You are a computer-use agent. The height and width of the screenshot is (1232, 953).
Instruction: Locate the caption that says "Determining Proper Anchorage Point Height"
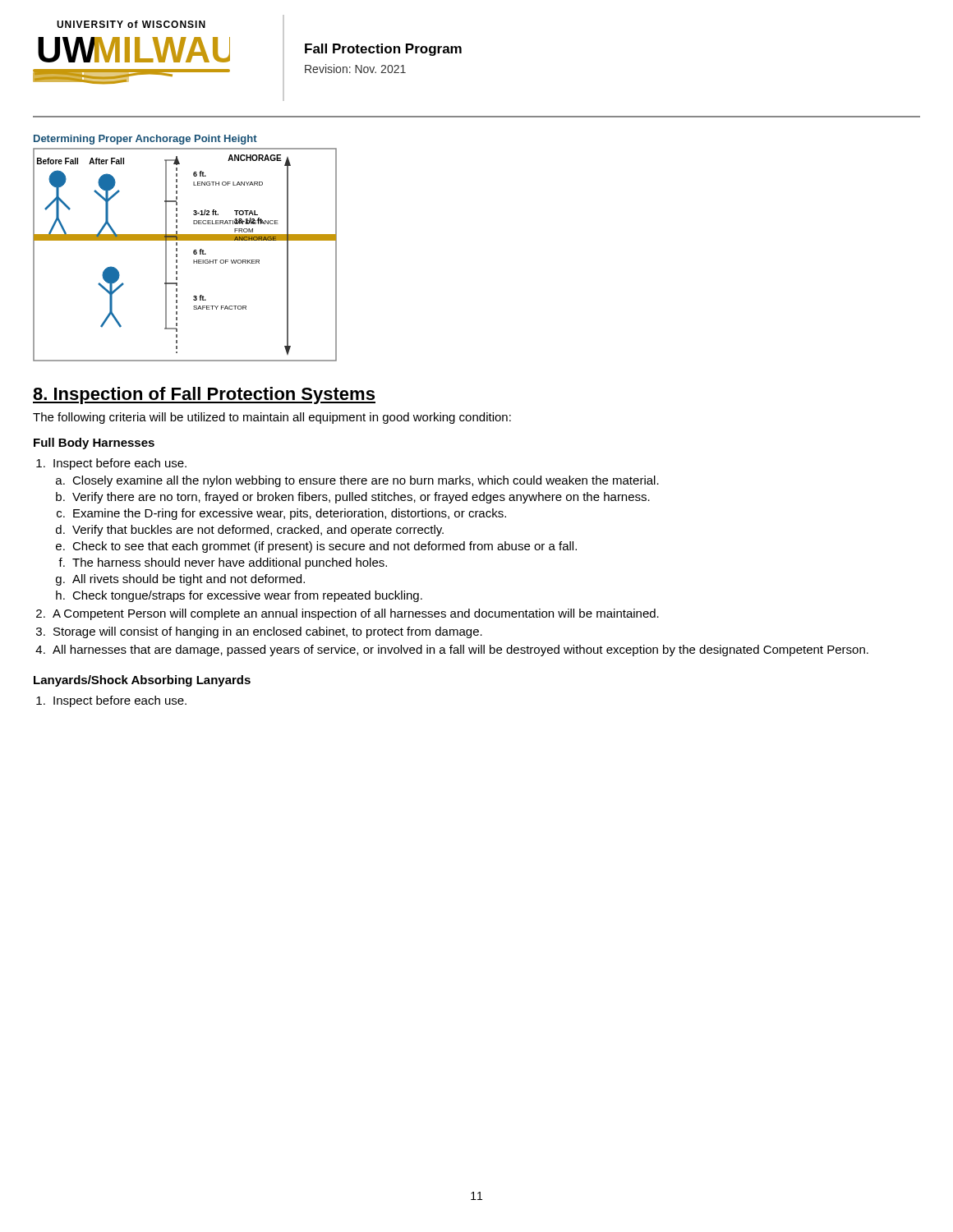coord(145,138)
